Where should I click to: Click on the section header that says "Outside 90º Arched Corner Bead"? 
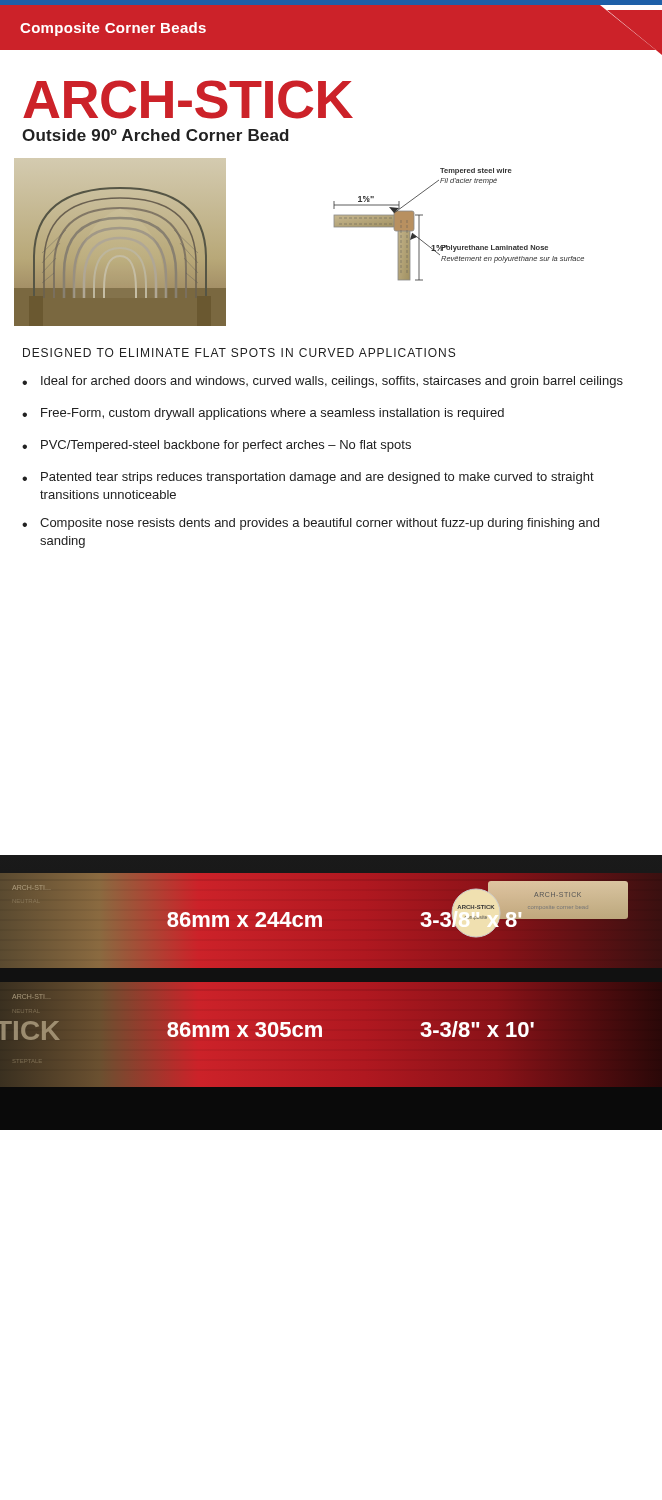coord(156,136)
